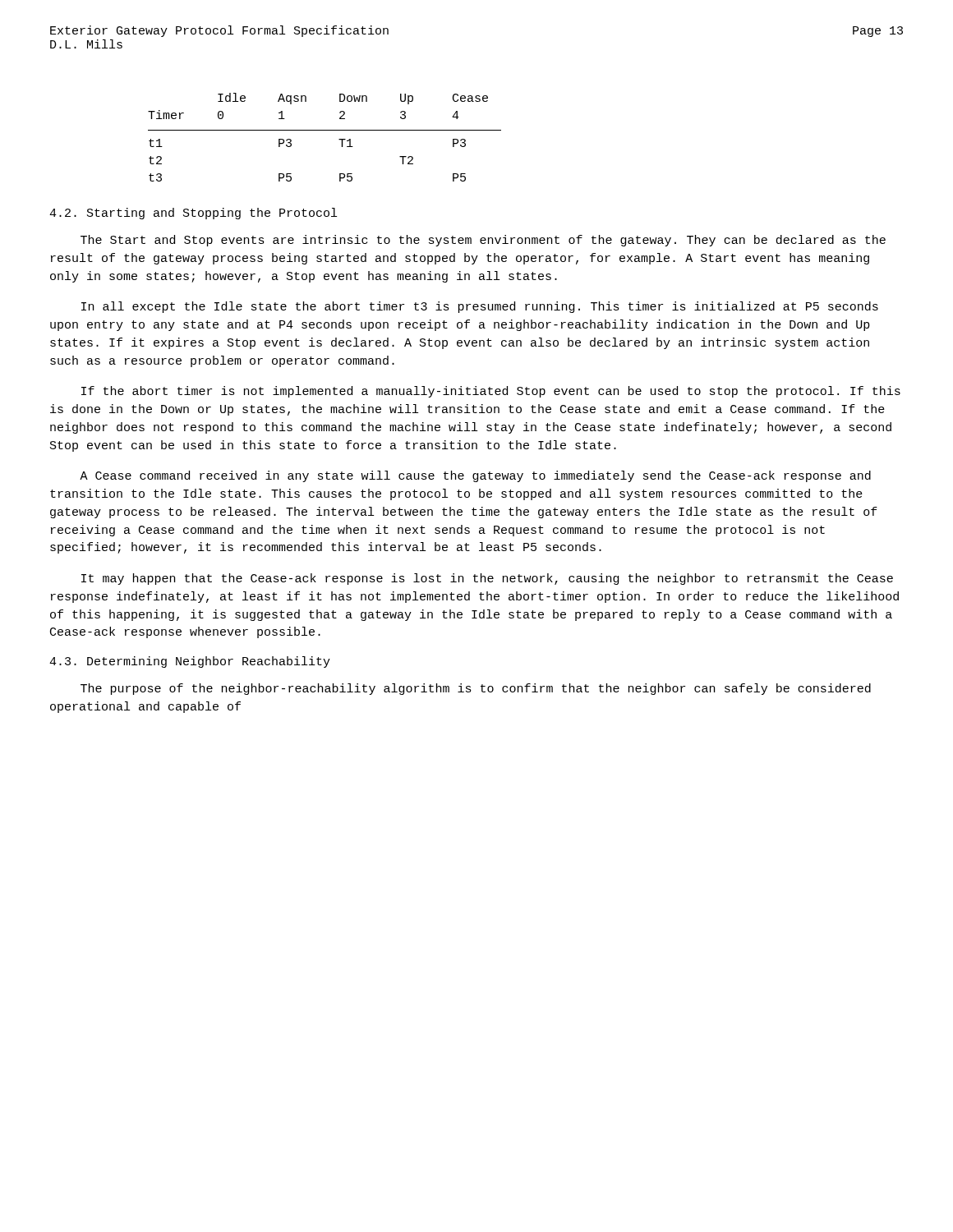This screenshot has width=953, height=1232.
Task: Locate the section header that opens with "4.2. Starting and Stopping"
Action: pyautogui.click(x=194, y=214)
